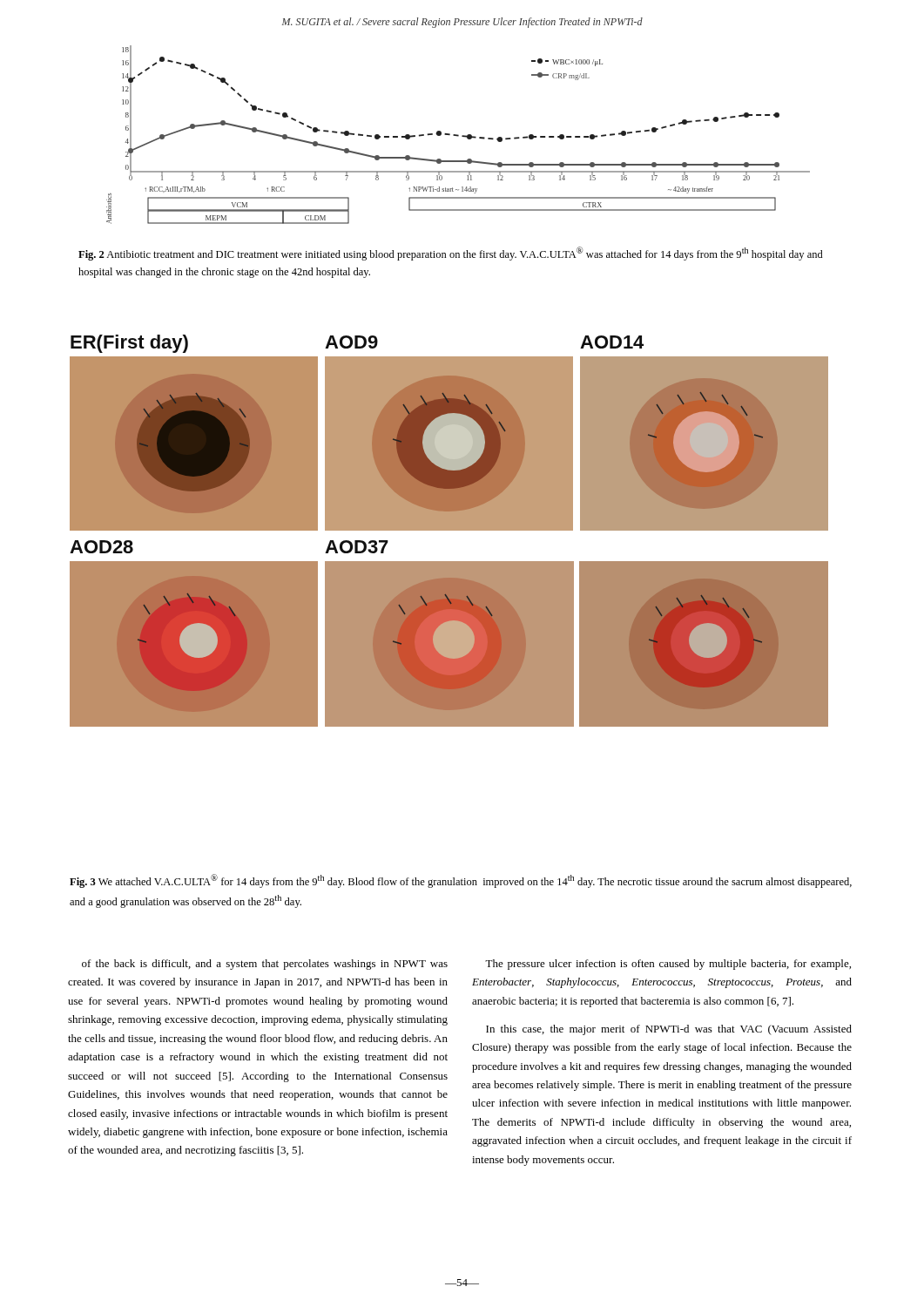The image size is (924, 1307).
Task: Select the text block containing "The pressure ulcer infection is often caused by"
Action: (x=662, y=1061)
